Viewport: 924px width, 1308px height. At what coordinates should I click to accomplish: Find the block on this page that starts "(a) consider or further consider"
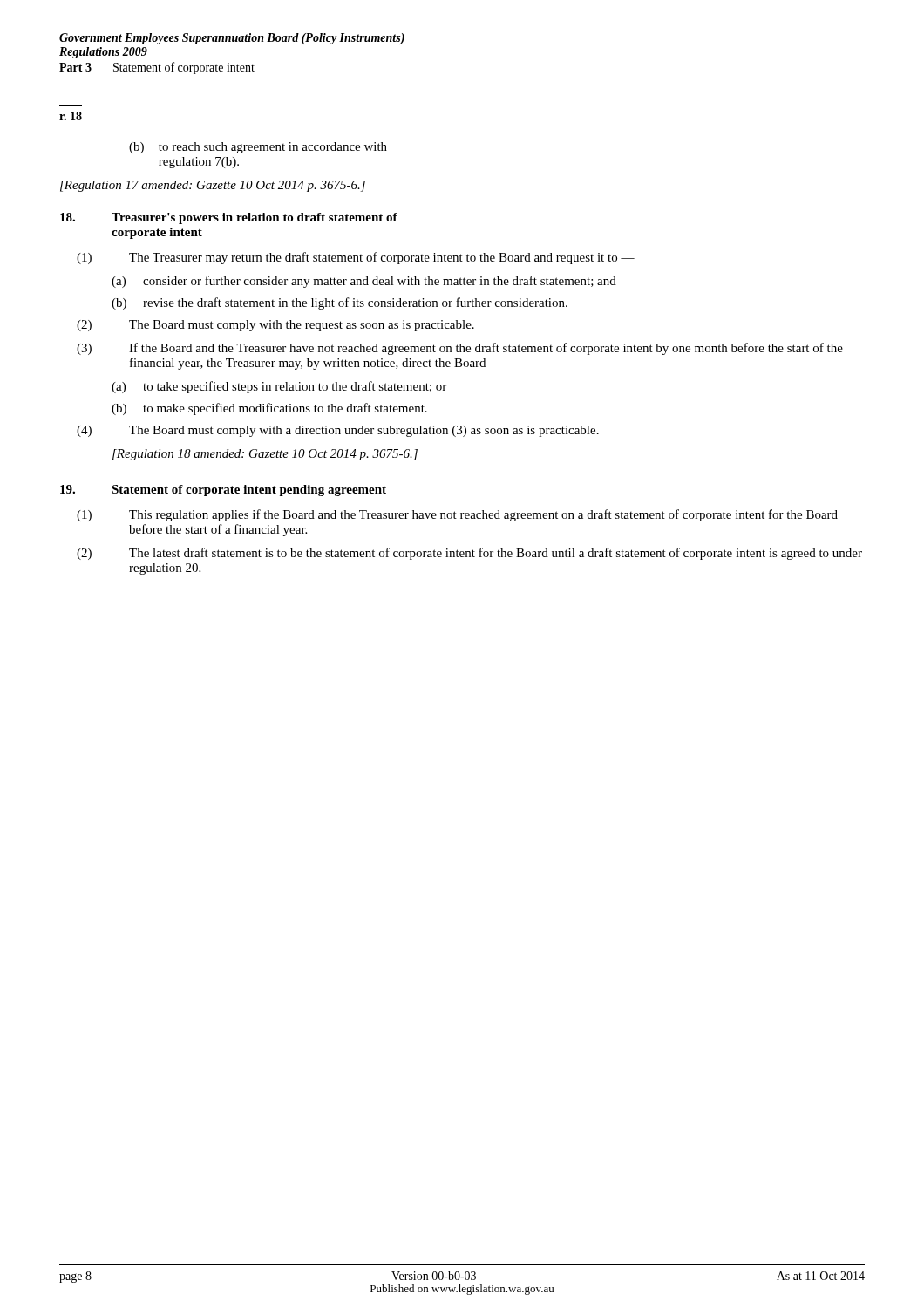coord(488,281)
